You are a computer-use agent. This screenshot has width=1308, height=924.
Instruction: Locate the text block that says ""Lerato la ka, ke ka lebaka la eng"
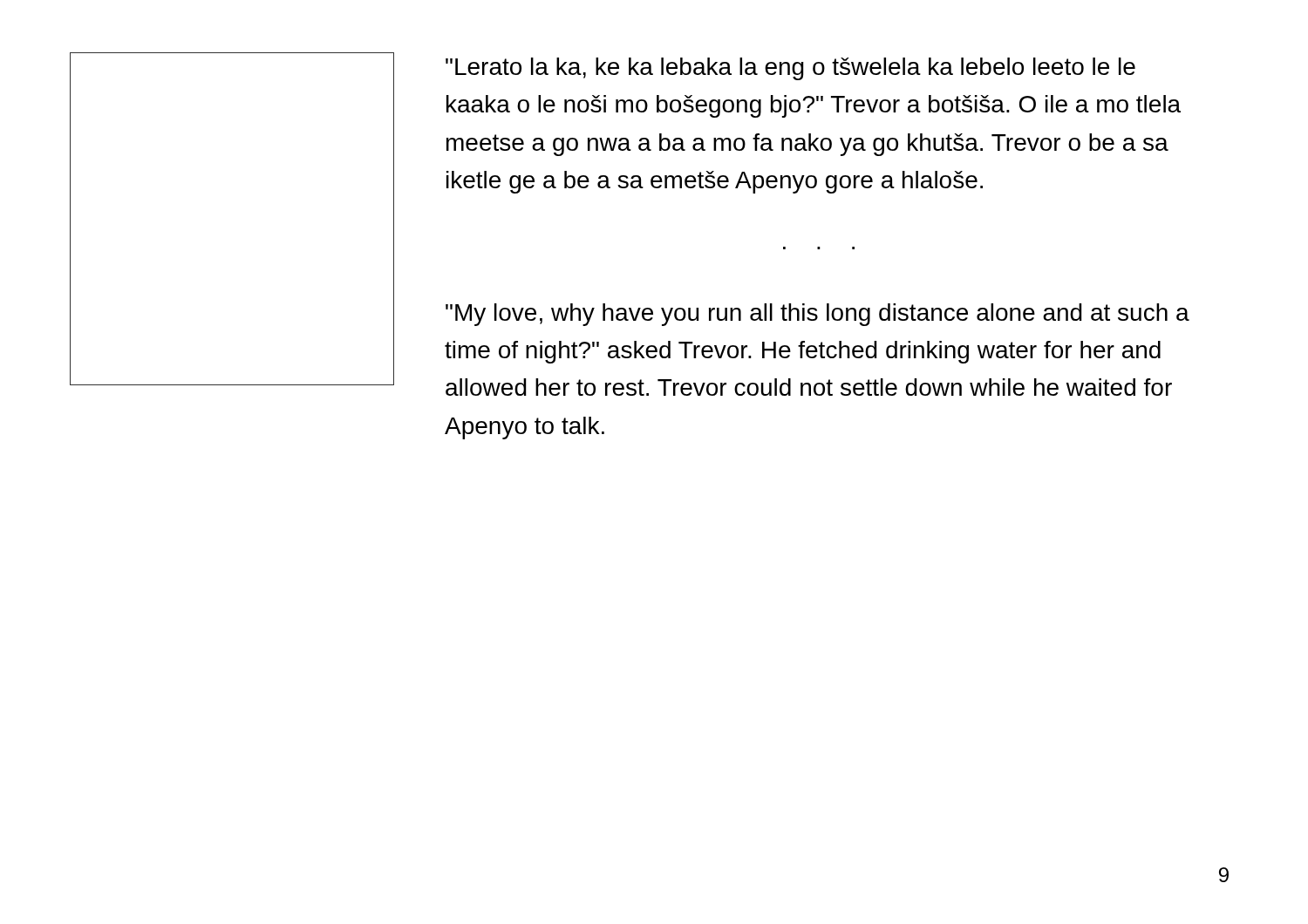click(x=813, y=123)
